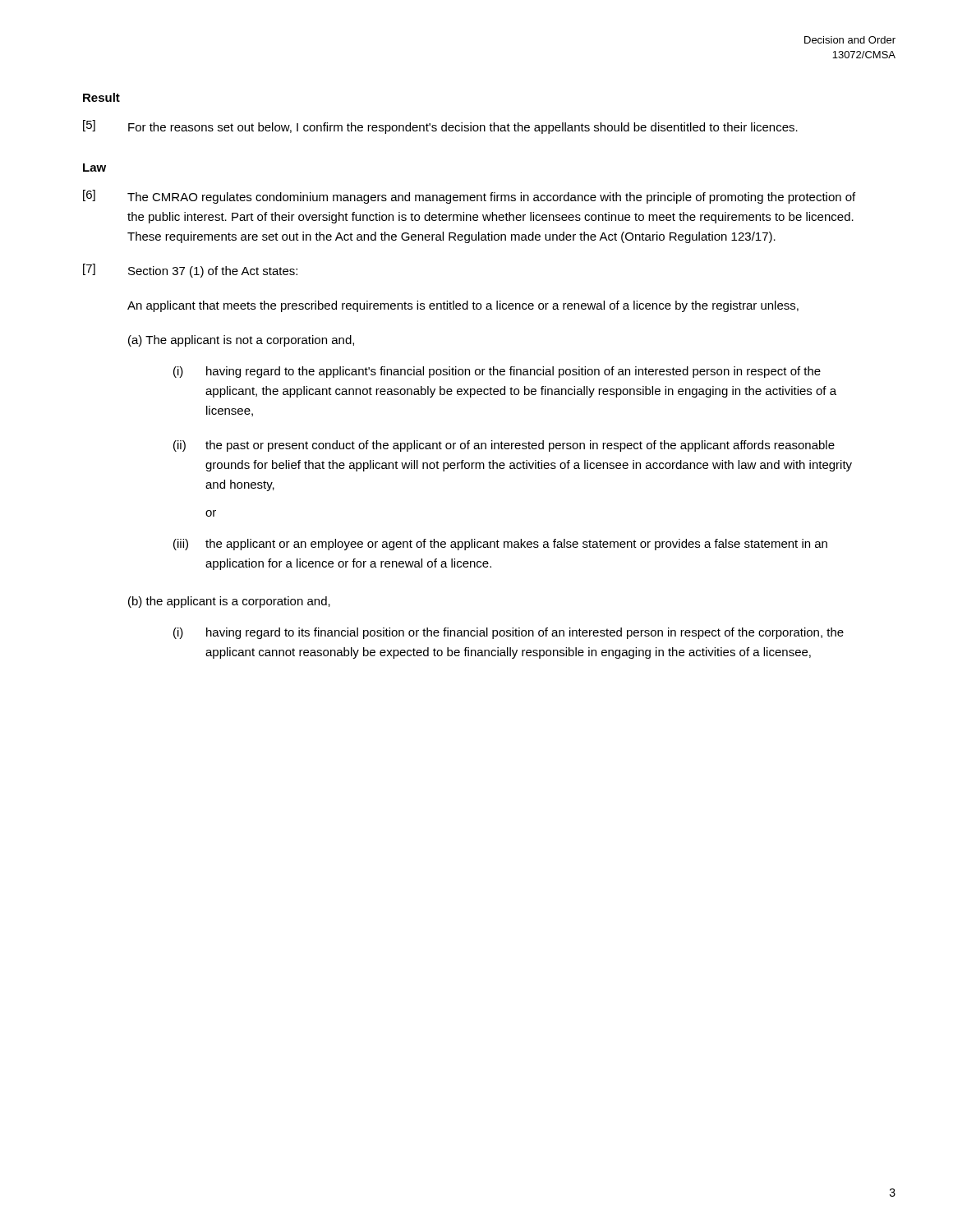Find the block on this page that starts "(b) the applicant is a"
The image size is (953, 1232).
point(229,601)
